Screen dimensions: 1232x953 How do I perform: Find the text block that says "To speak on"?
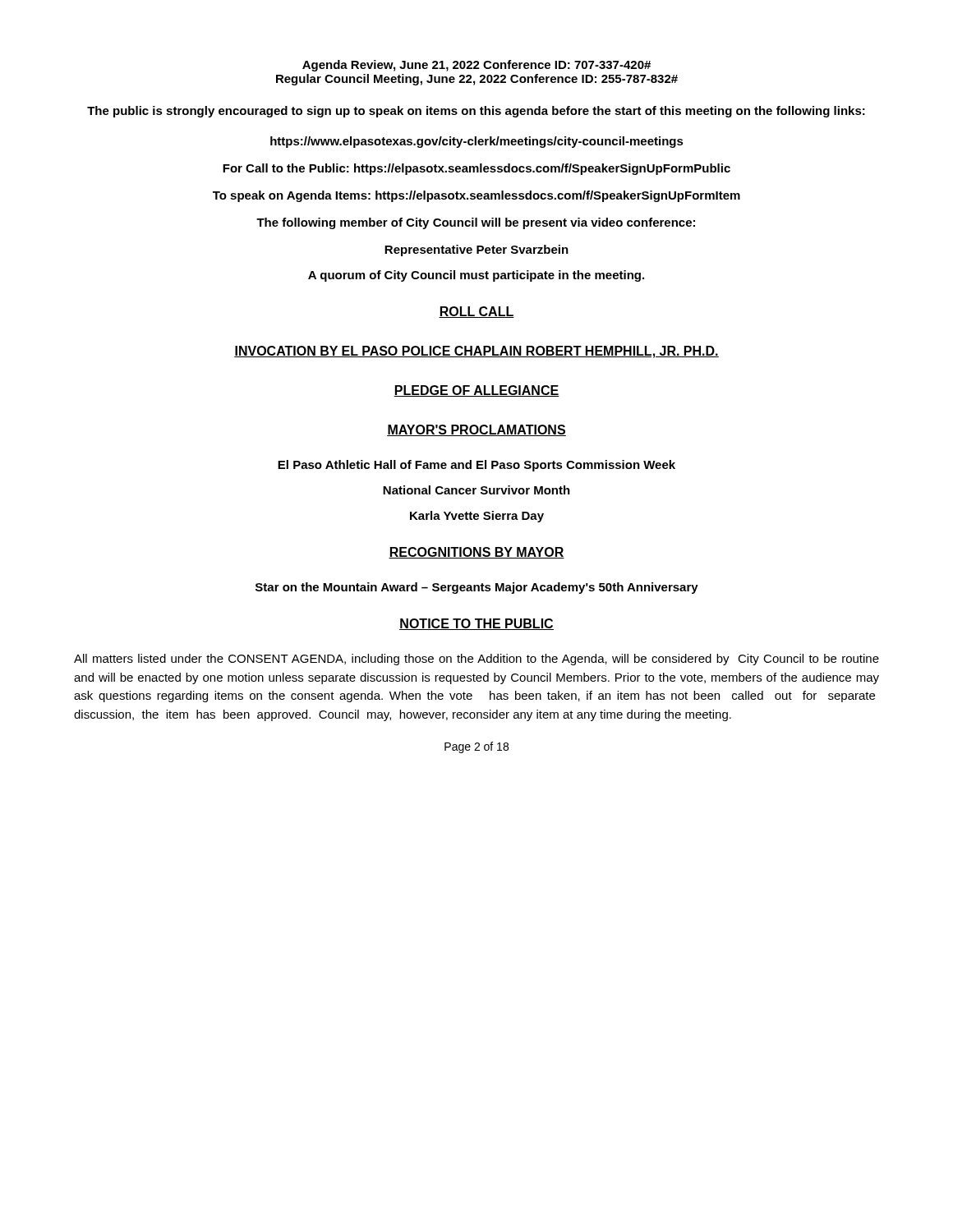tap(476, 195)
